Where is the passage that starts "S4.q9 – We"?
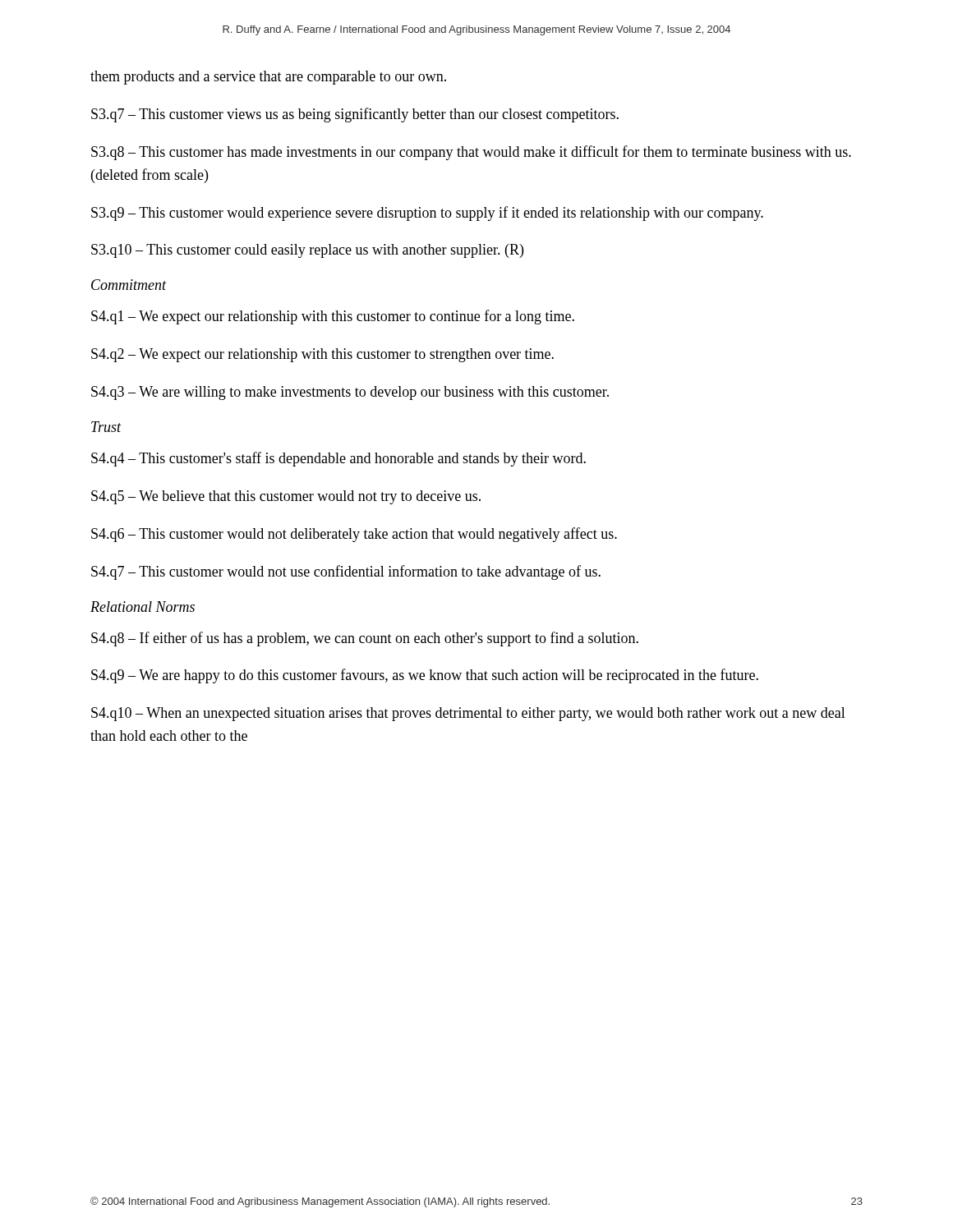Viewport: 953px width, 1232px height. pyautogui.click(x=425, y=676)
